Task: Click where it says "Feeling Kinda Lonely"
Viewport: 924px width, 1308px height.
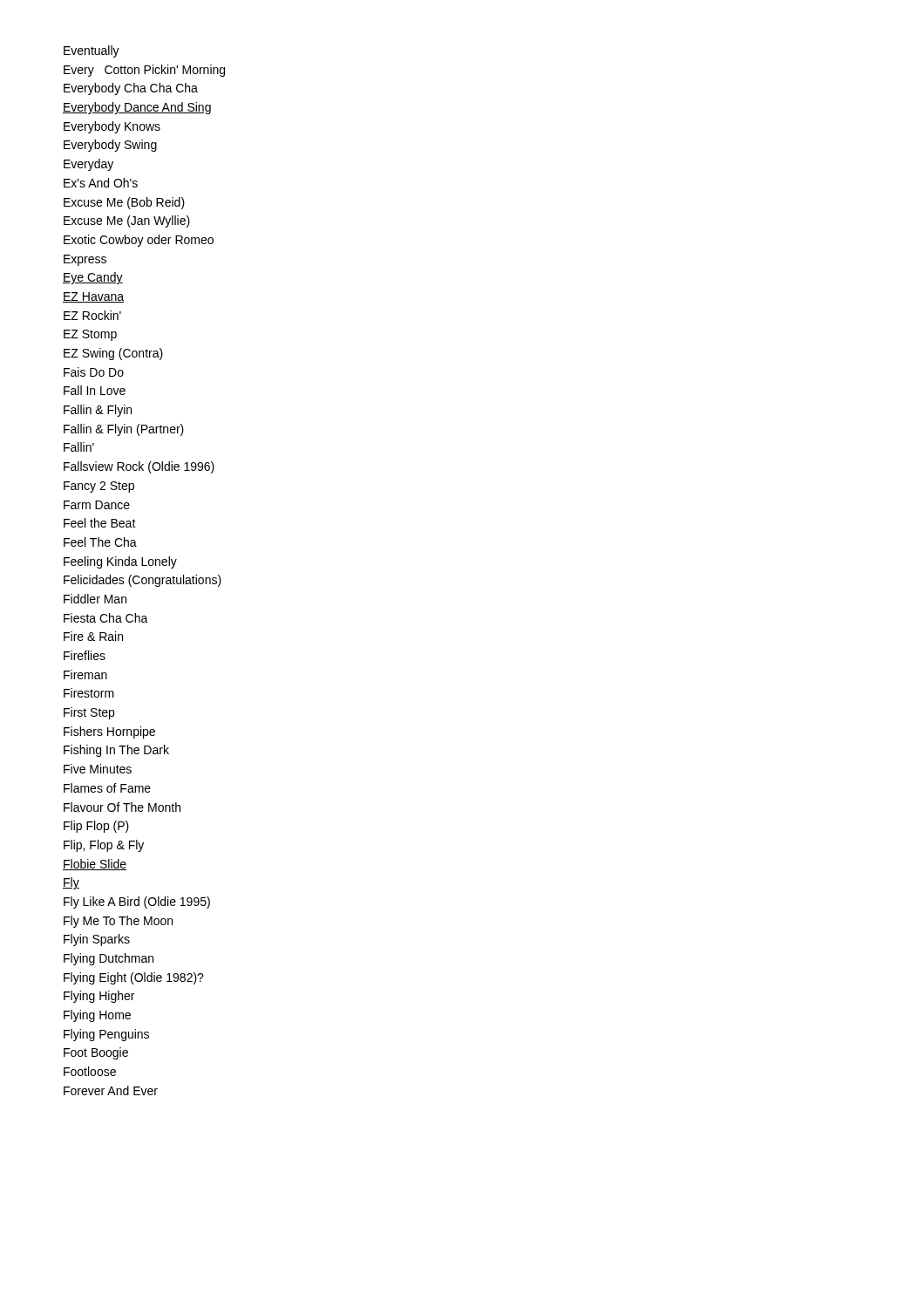Action: tap(120, 561)
